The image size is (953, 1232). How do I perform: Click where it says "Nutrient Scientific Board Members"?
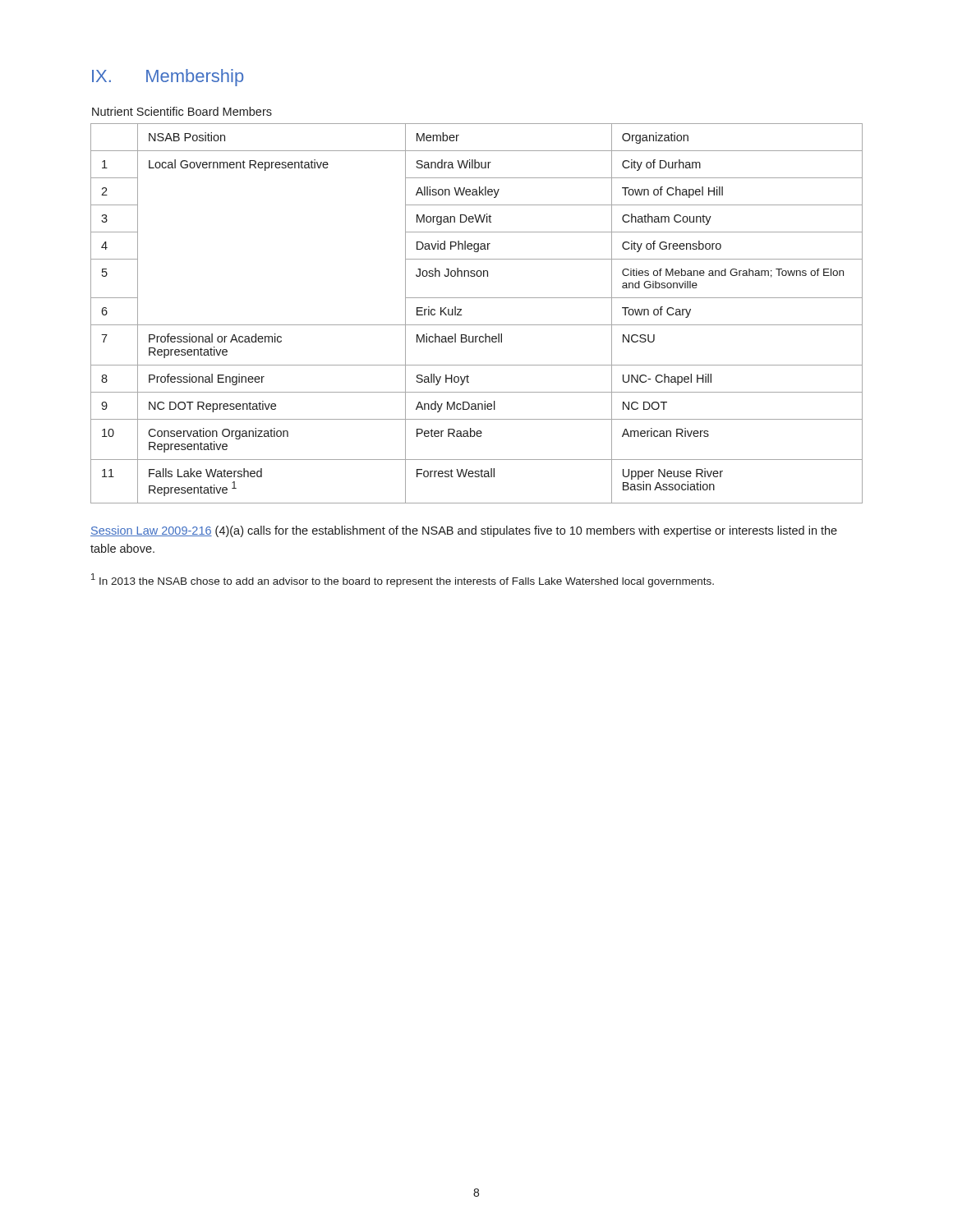pyautogui.click(x=182, y=112)
